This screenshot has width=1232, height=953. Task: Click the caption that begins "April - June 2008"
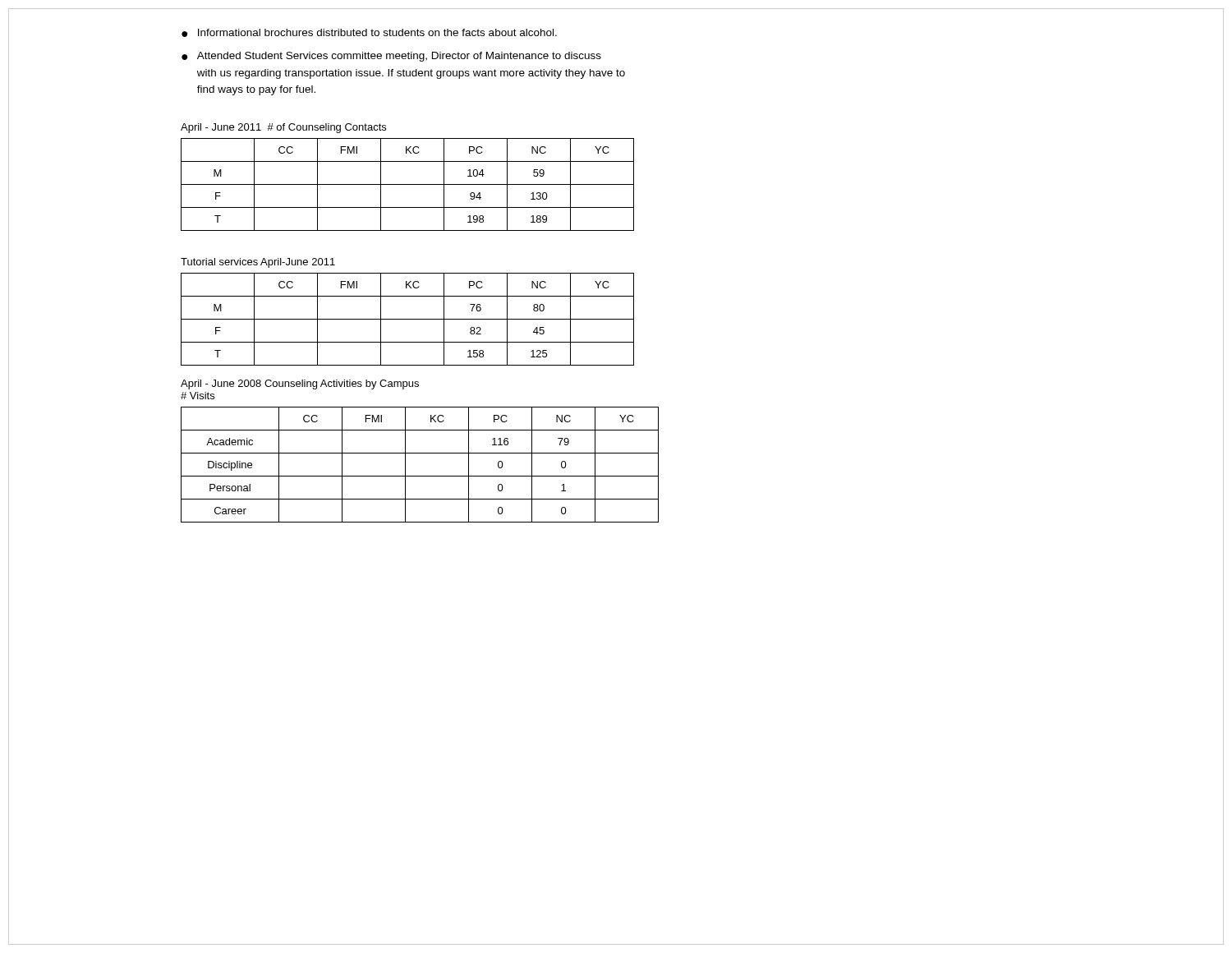tap(300, 390)
